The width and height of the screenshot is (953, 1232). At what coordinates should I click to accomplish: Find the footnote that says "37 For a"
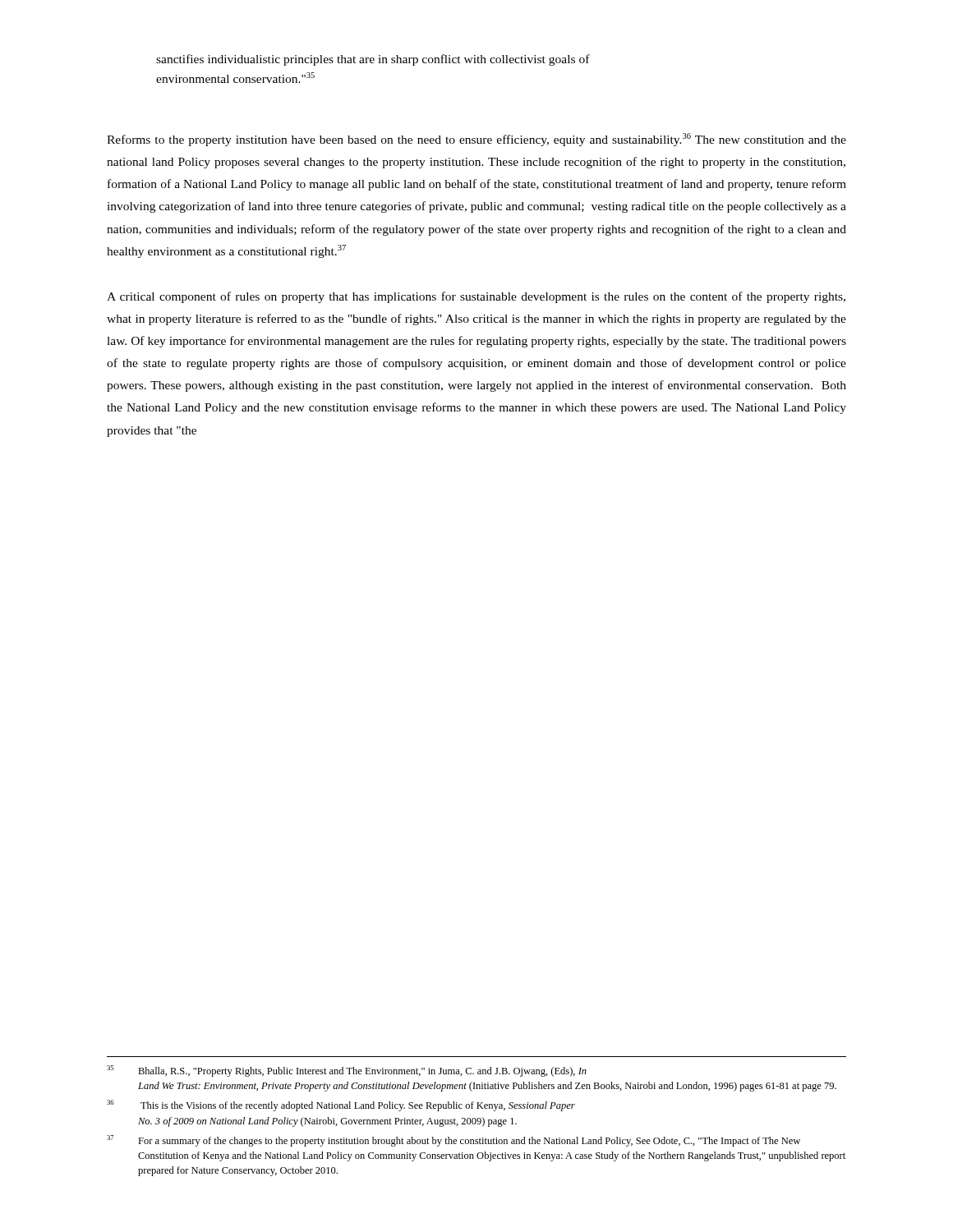click(x=476, y=1155)
